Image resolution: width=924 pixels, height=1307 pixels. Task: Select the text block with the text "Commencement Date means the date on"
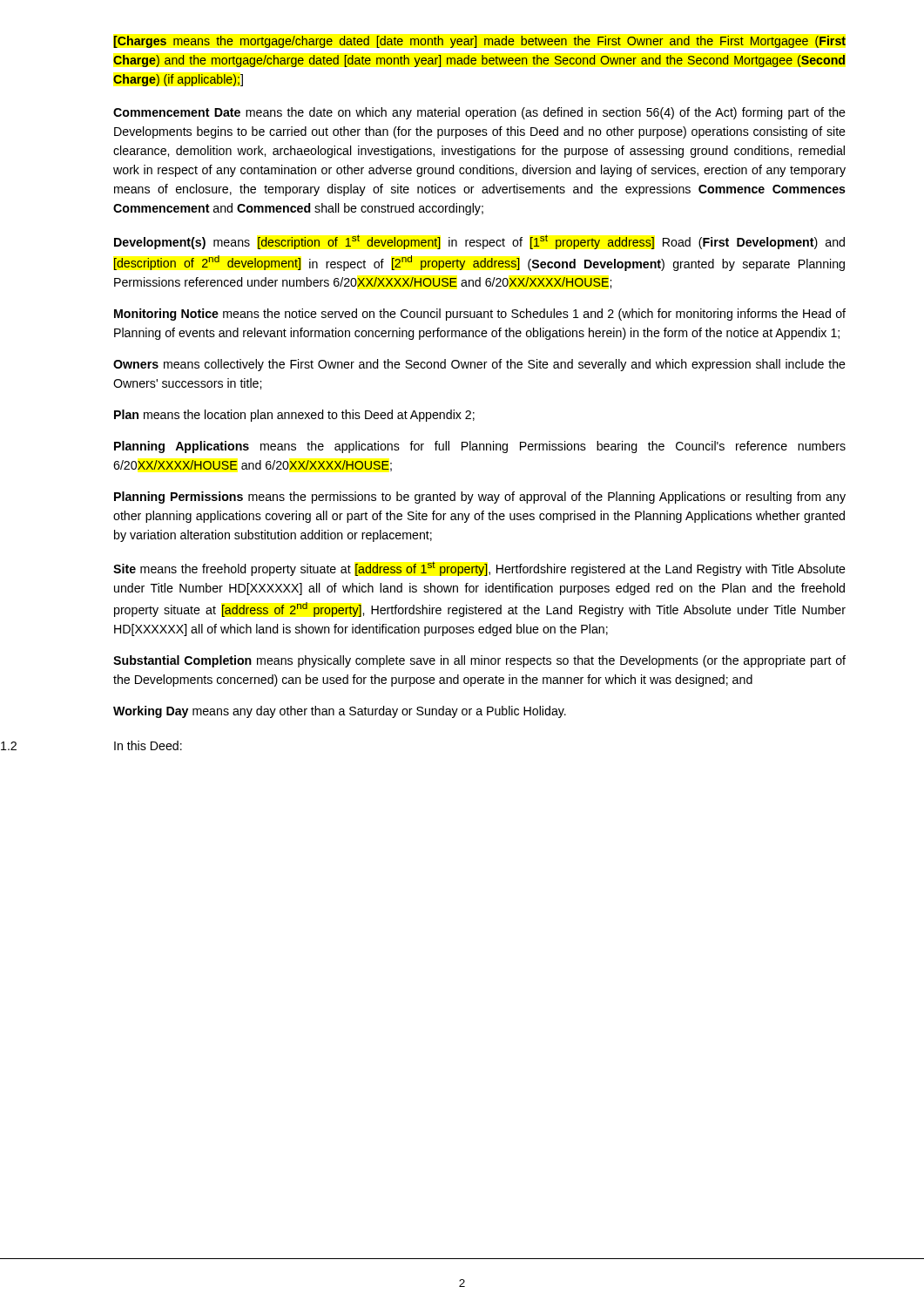coord(479,160)
